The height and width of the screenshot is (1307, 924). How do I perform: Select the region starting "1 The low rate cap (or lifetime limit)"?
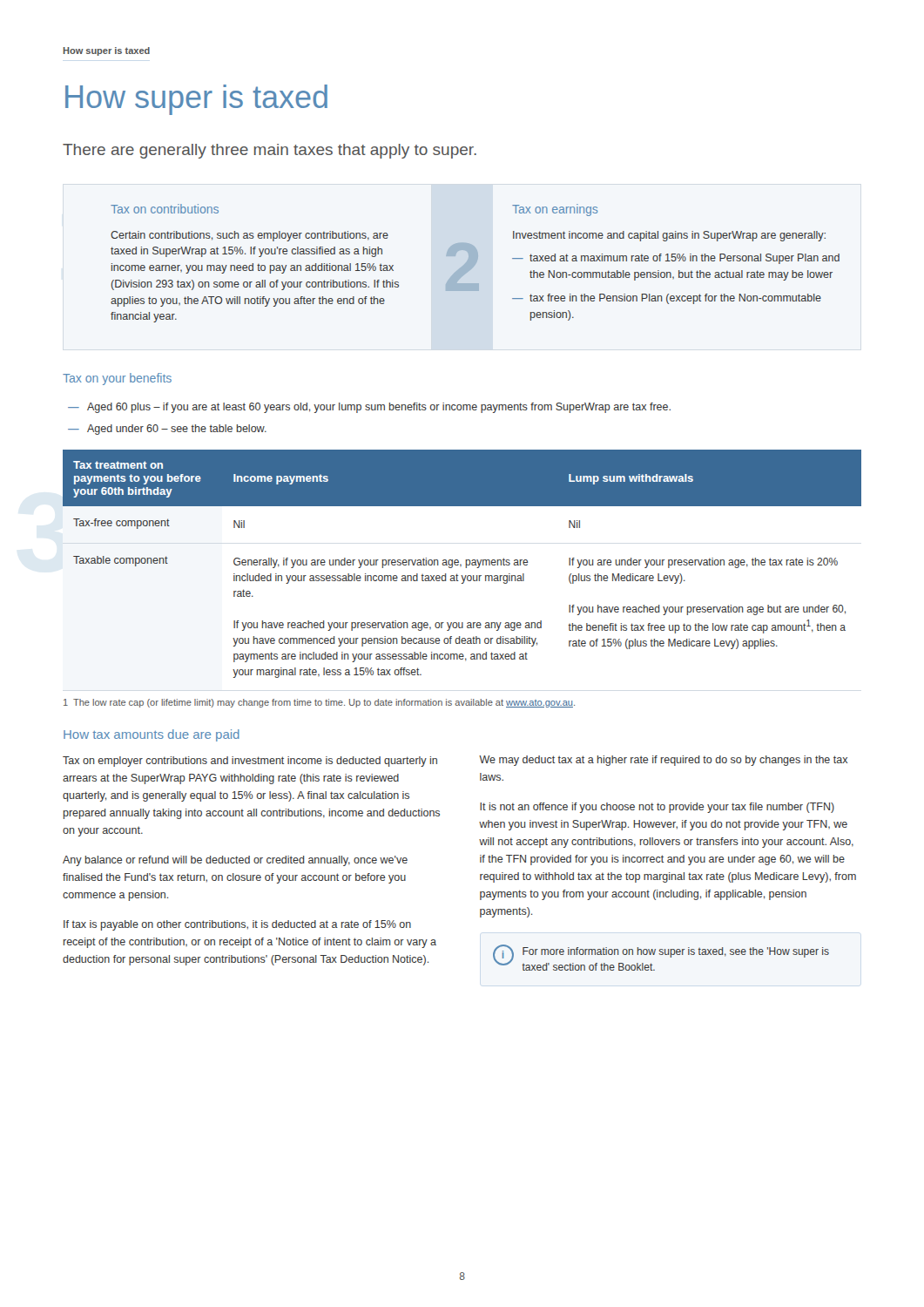click(462, 702)
